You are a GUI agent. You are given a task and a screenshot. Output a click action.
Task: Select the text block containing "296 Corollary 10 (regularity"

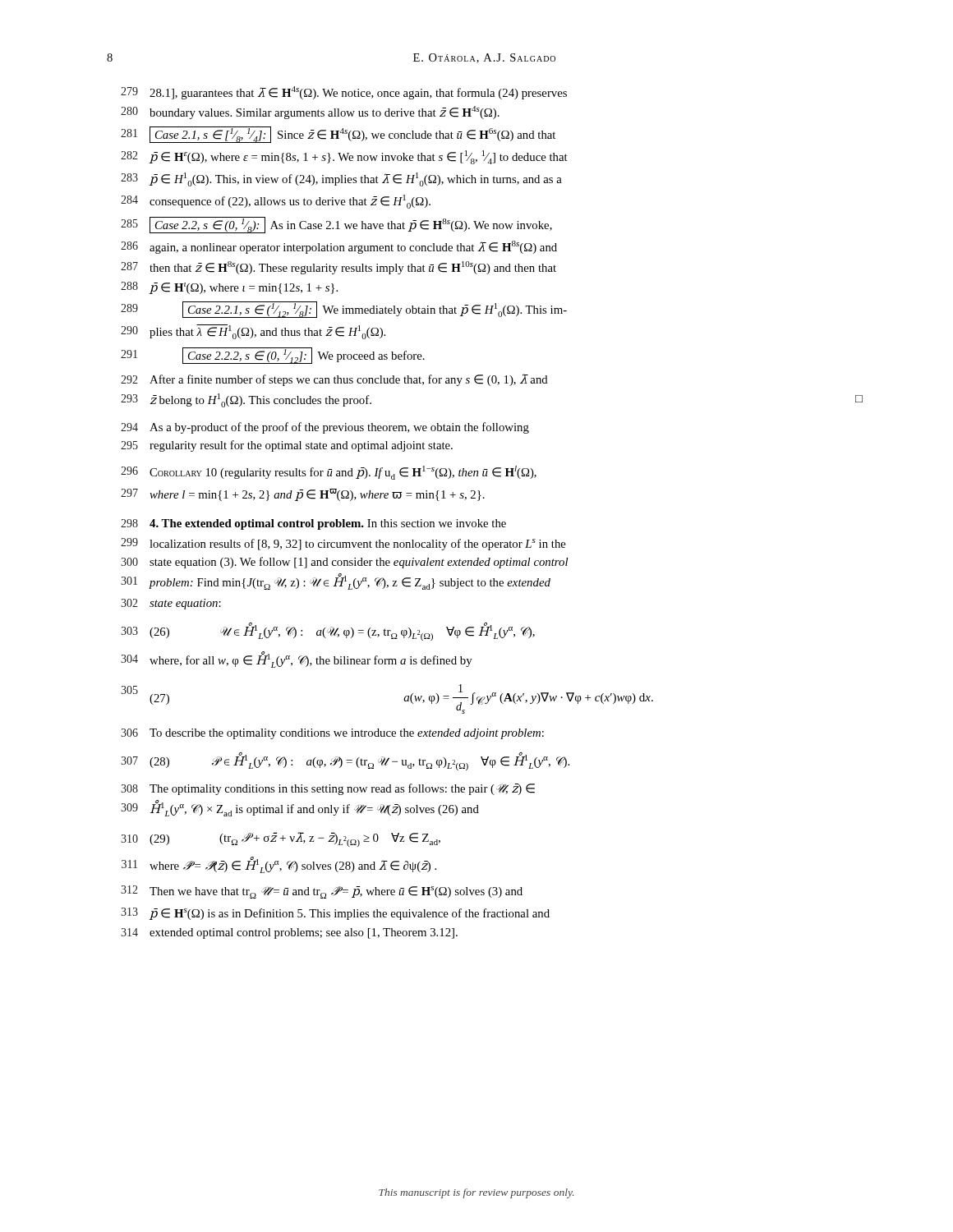(485, 483)
